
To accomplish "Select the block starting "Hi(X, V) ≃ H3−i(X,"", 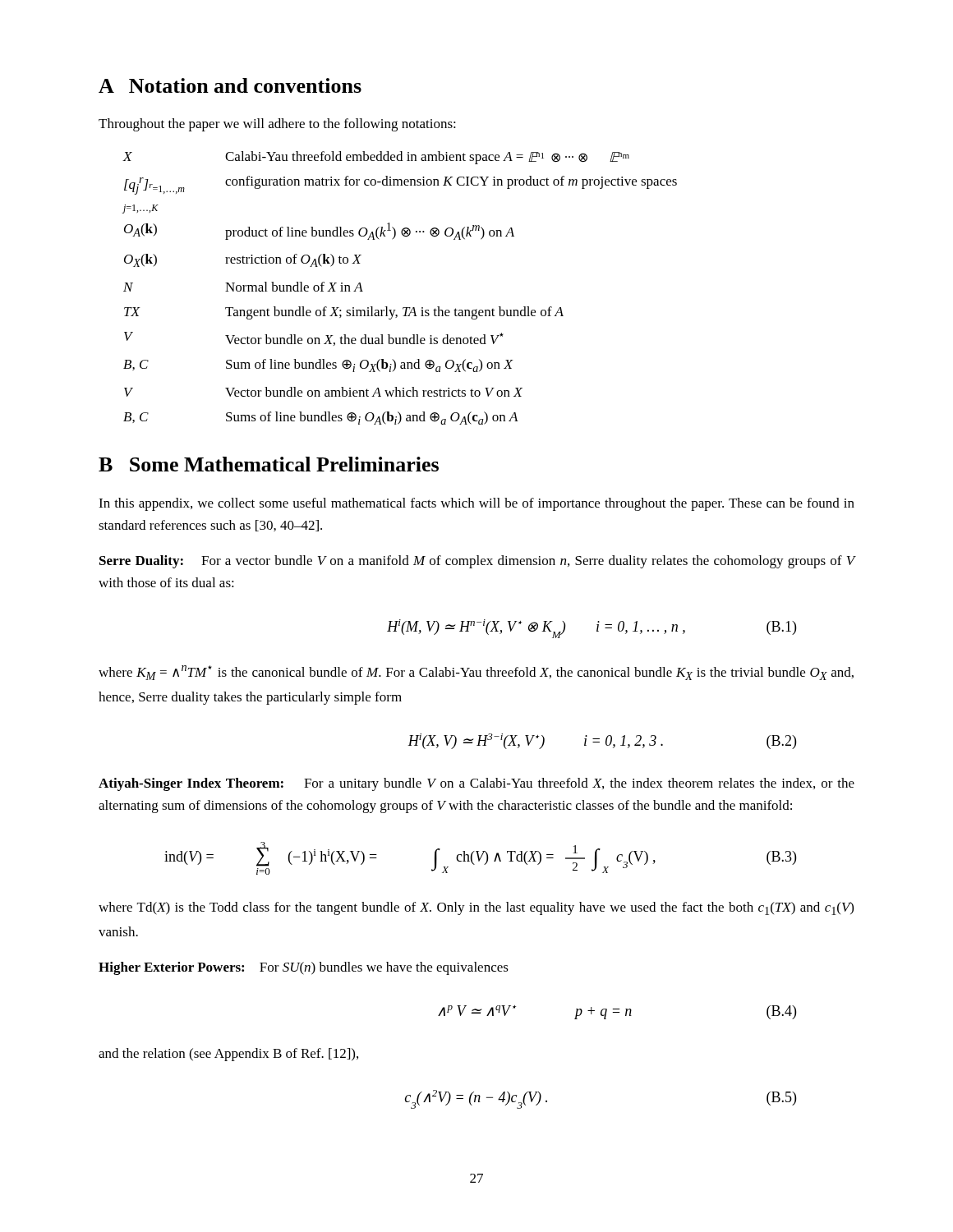I will tap(476, 740).
